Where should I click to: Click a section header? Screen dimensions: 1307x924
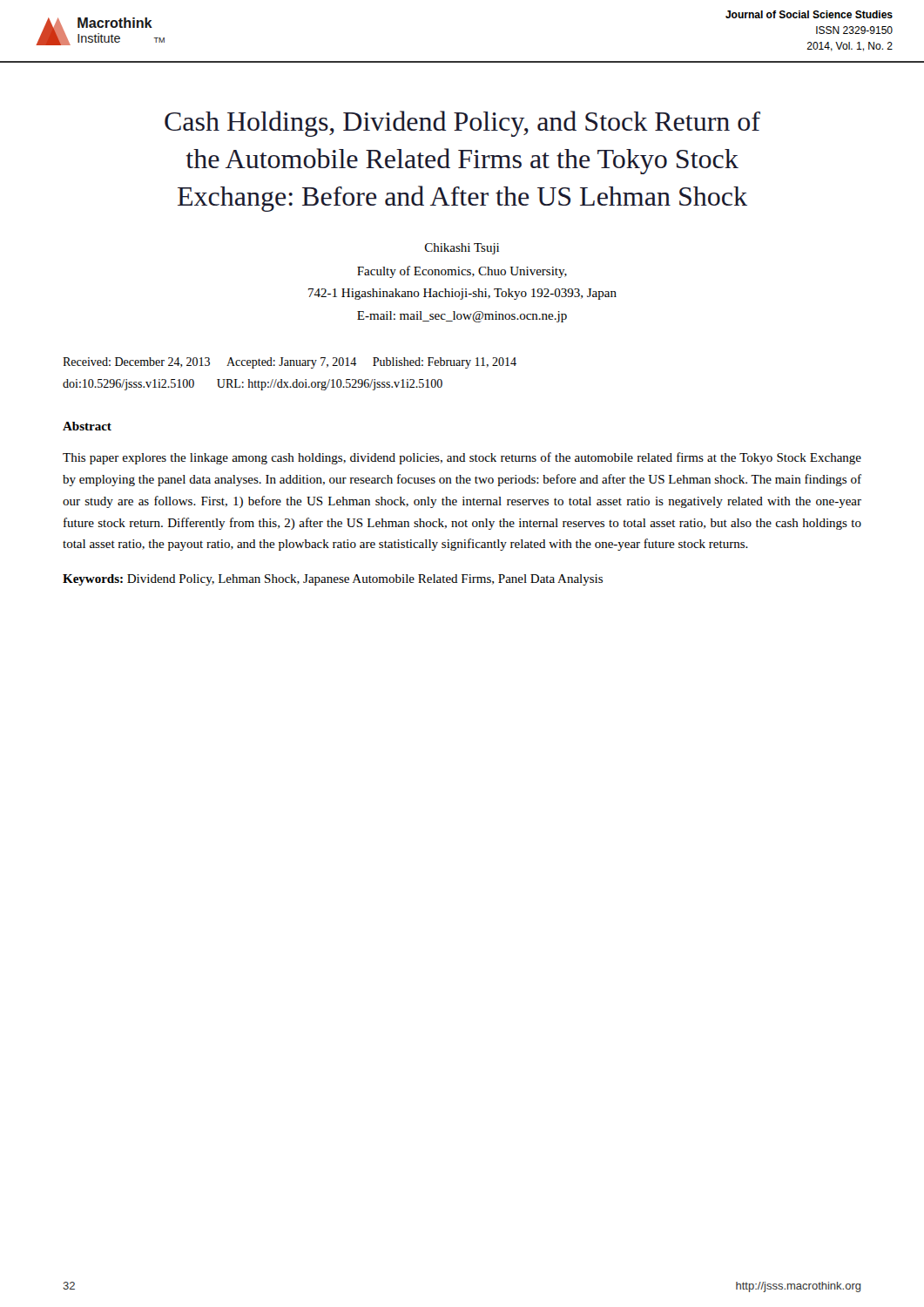[x=462, y=427]
